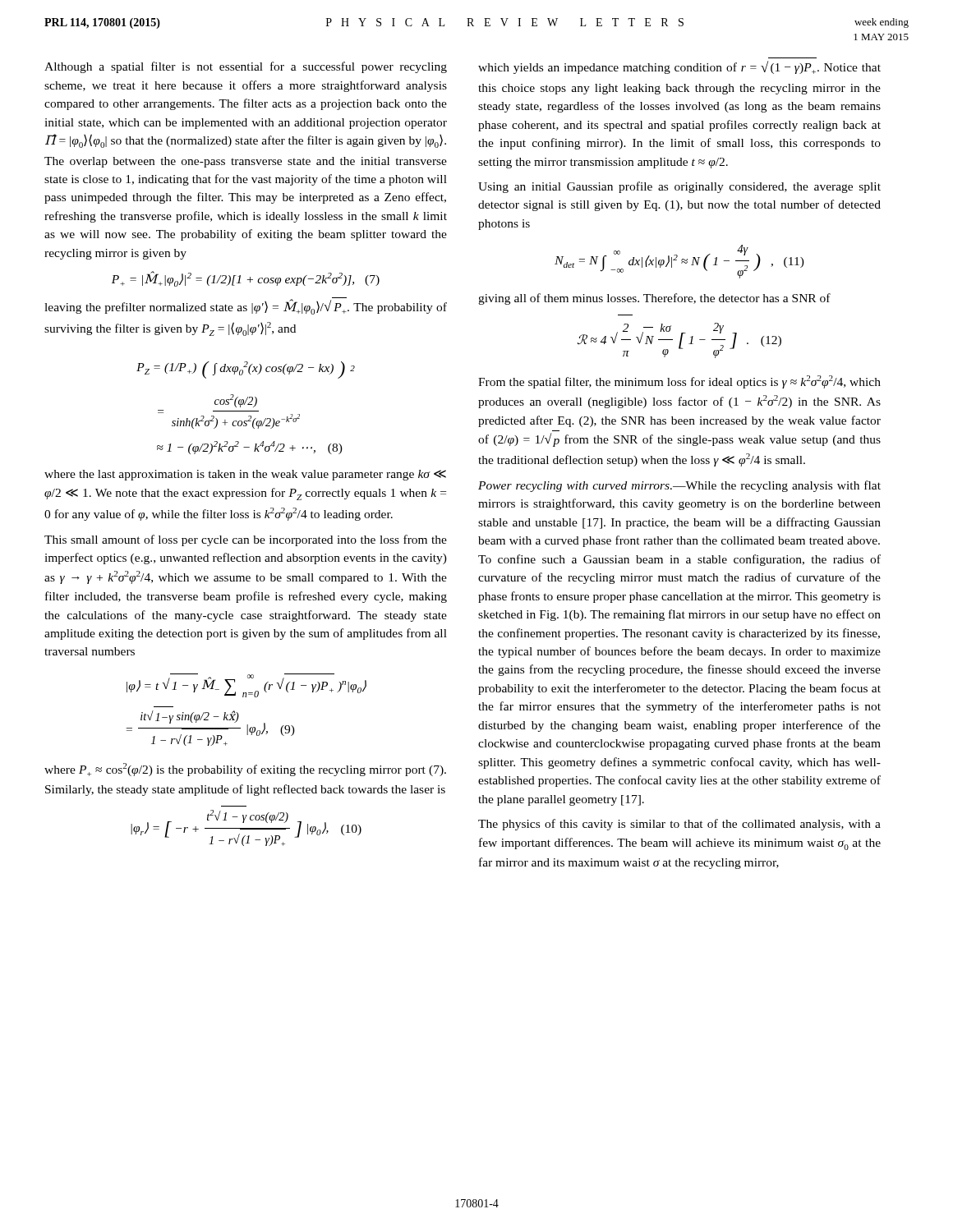The image size is (953, 1232).
Task: Click on the passage starting "From the spatial filter,"
Action: (x=679, y=621)
